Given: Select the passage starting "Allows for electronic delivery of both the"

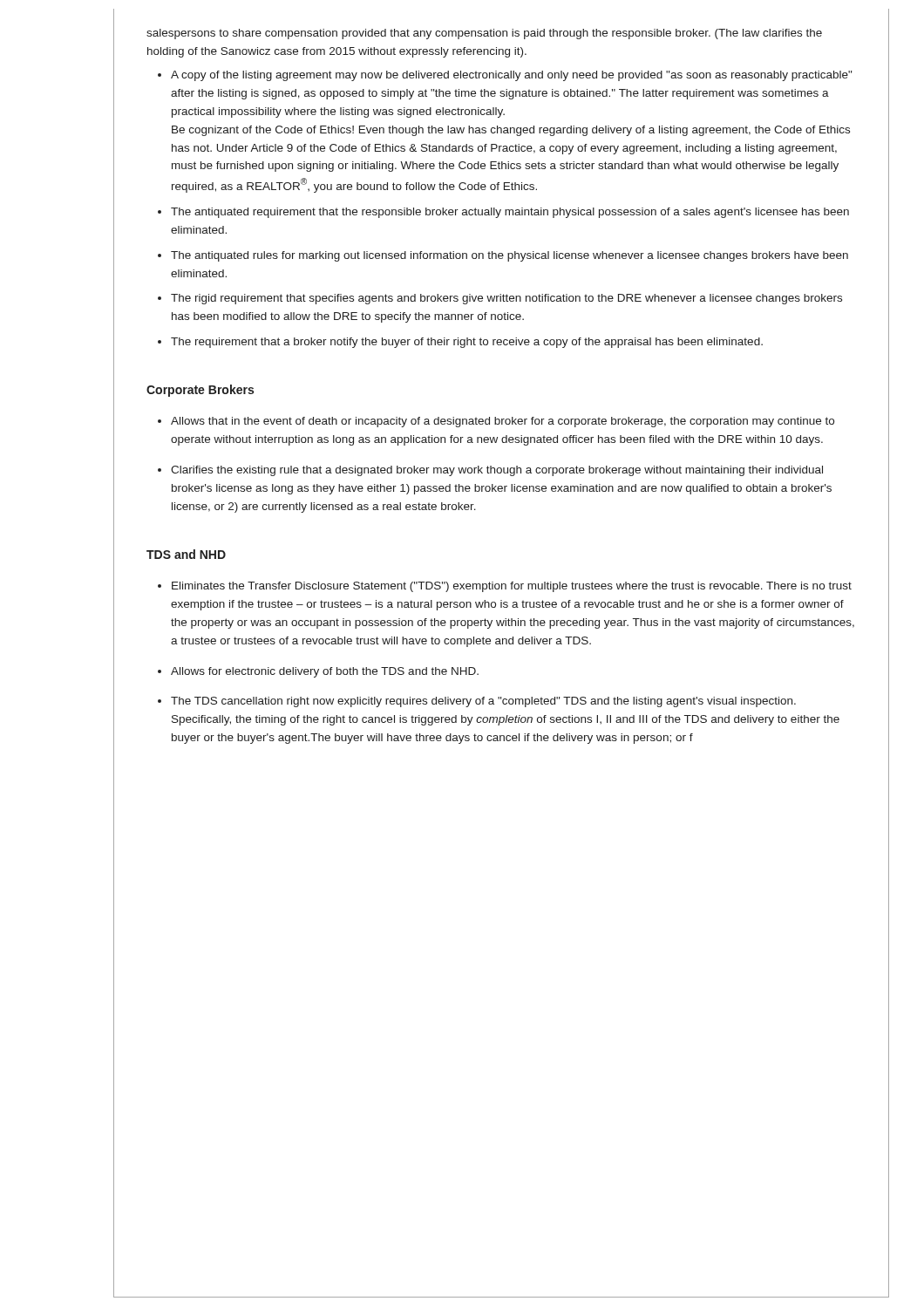Looking at the screenshot, I should [325, 672].
